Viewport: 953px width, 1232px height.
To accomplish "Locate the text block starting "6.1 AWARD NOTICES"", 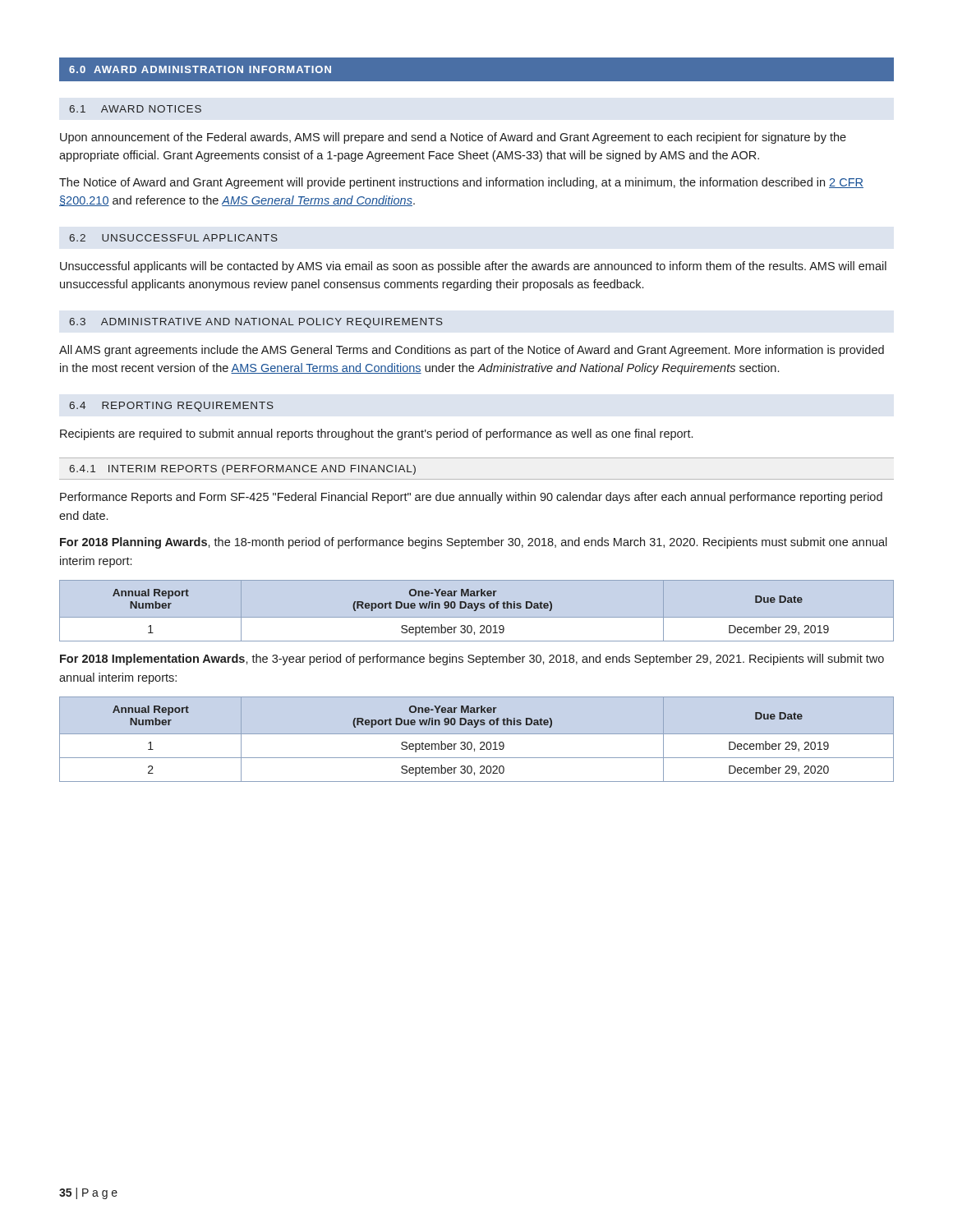I will 136,109.
